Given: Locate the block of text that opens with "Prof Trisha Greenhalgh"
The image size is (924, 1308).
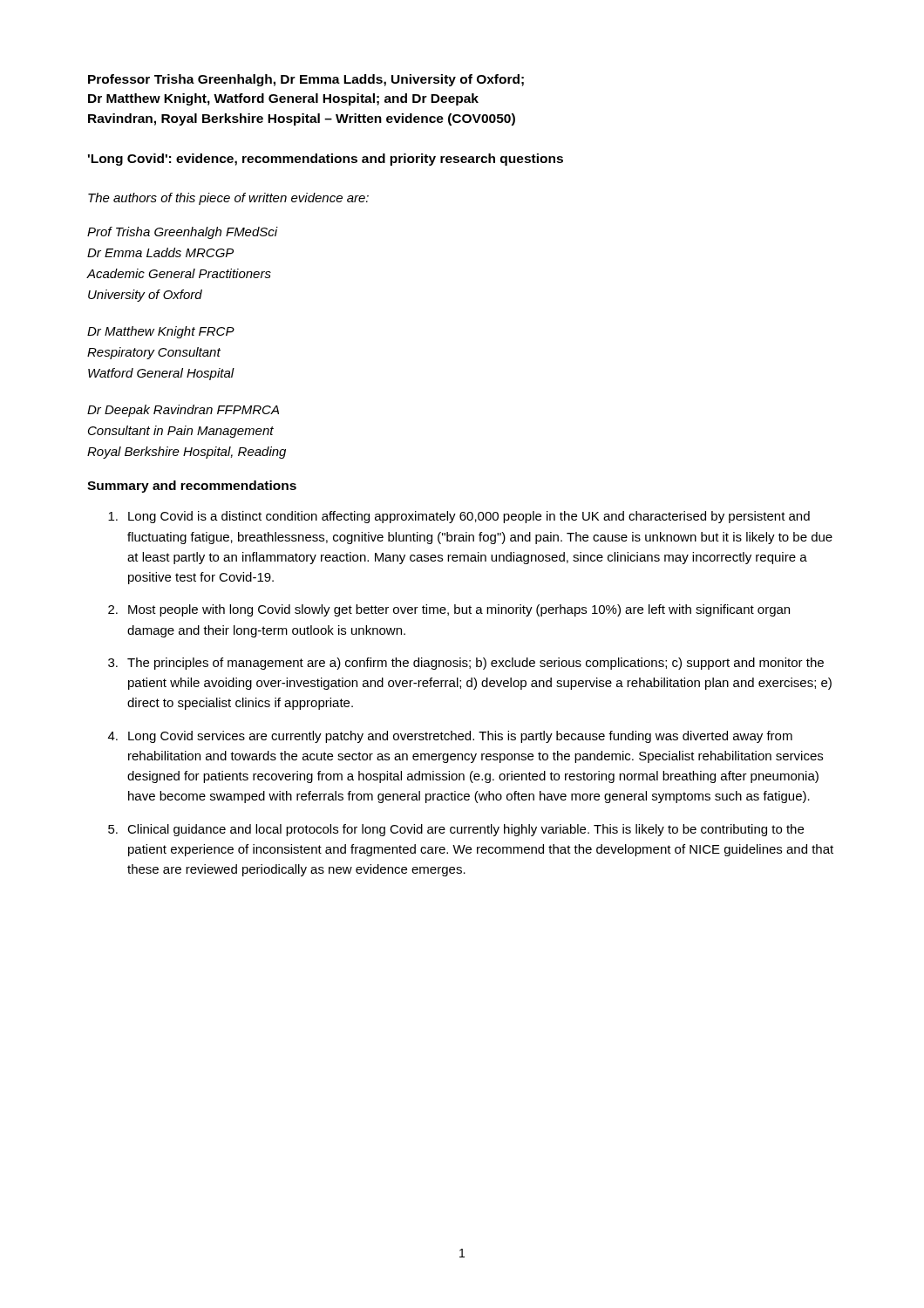Looking at the screenshot, I should [x=182, y=263].
